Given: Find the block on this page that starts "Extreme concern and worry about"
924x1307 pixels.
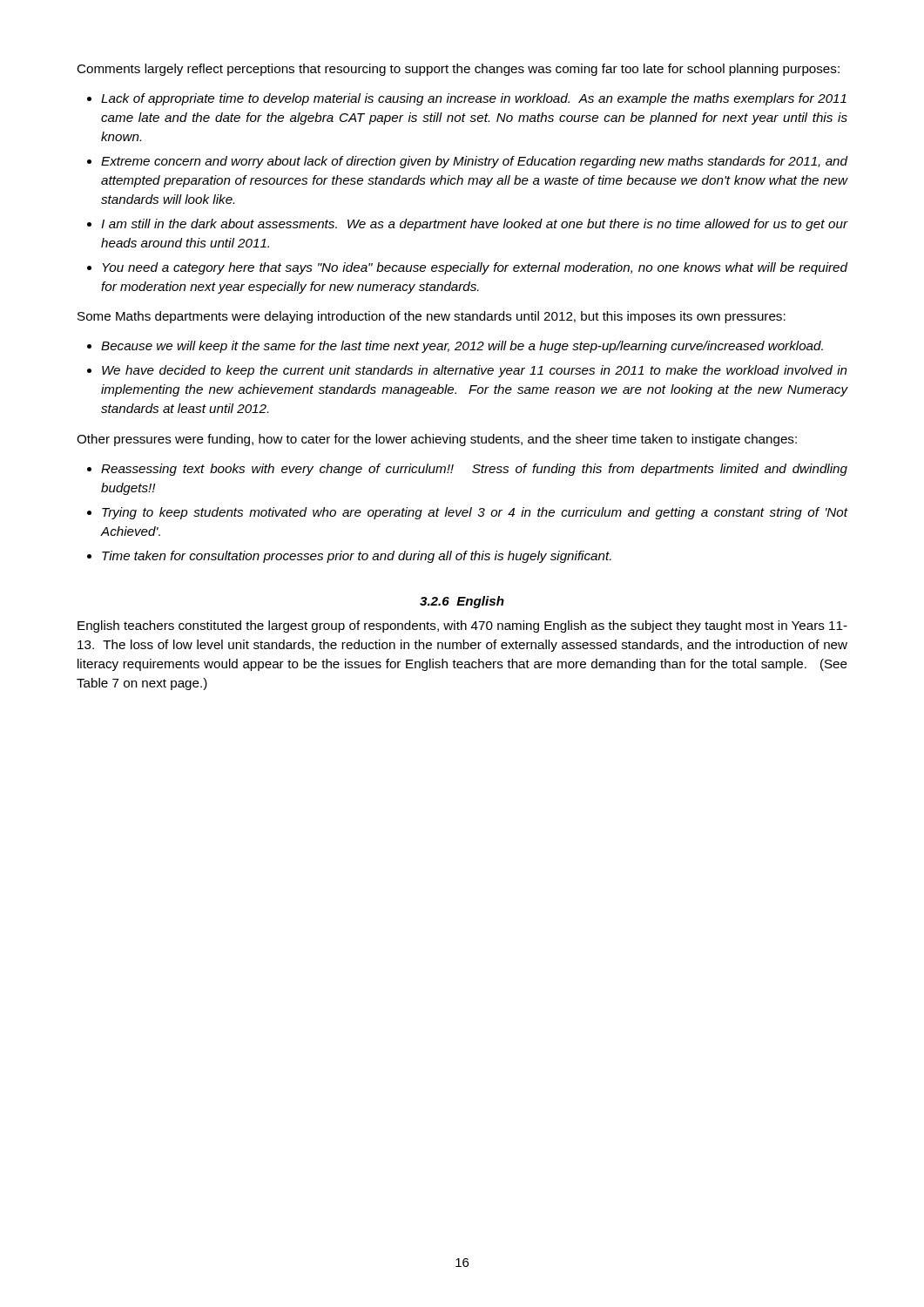Looking at the screenshot, I should point(474,180).
